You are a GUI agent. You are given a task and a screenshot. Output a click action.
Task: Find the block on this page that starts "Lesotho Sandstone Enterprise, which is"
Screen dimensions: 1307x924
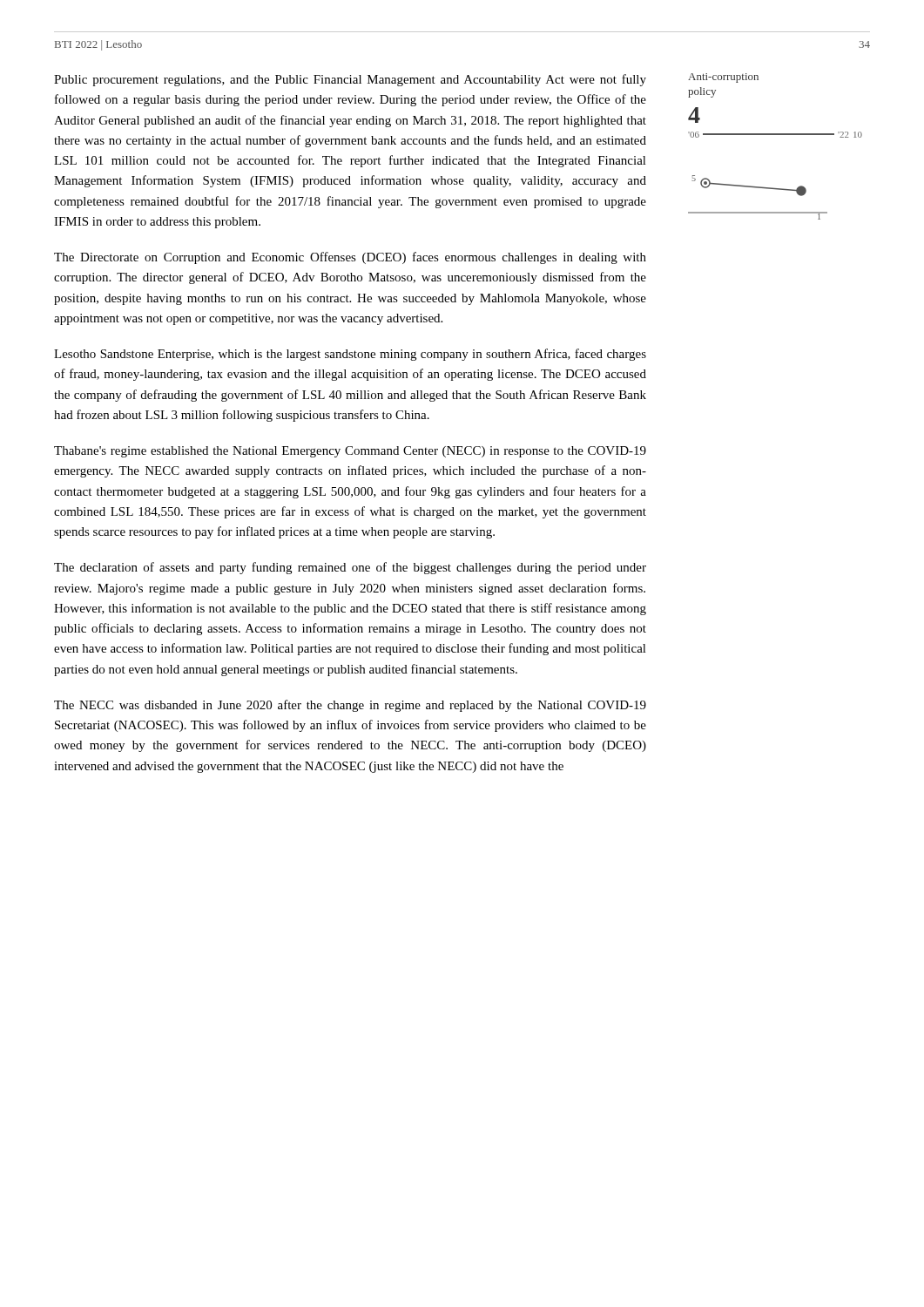pos(350,385)
